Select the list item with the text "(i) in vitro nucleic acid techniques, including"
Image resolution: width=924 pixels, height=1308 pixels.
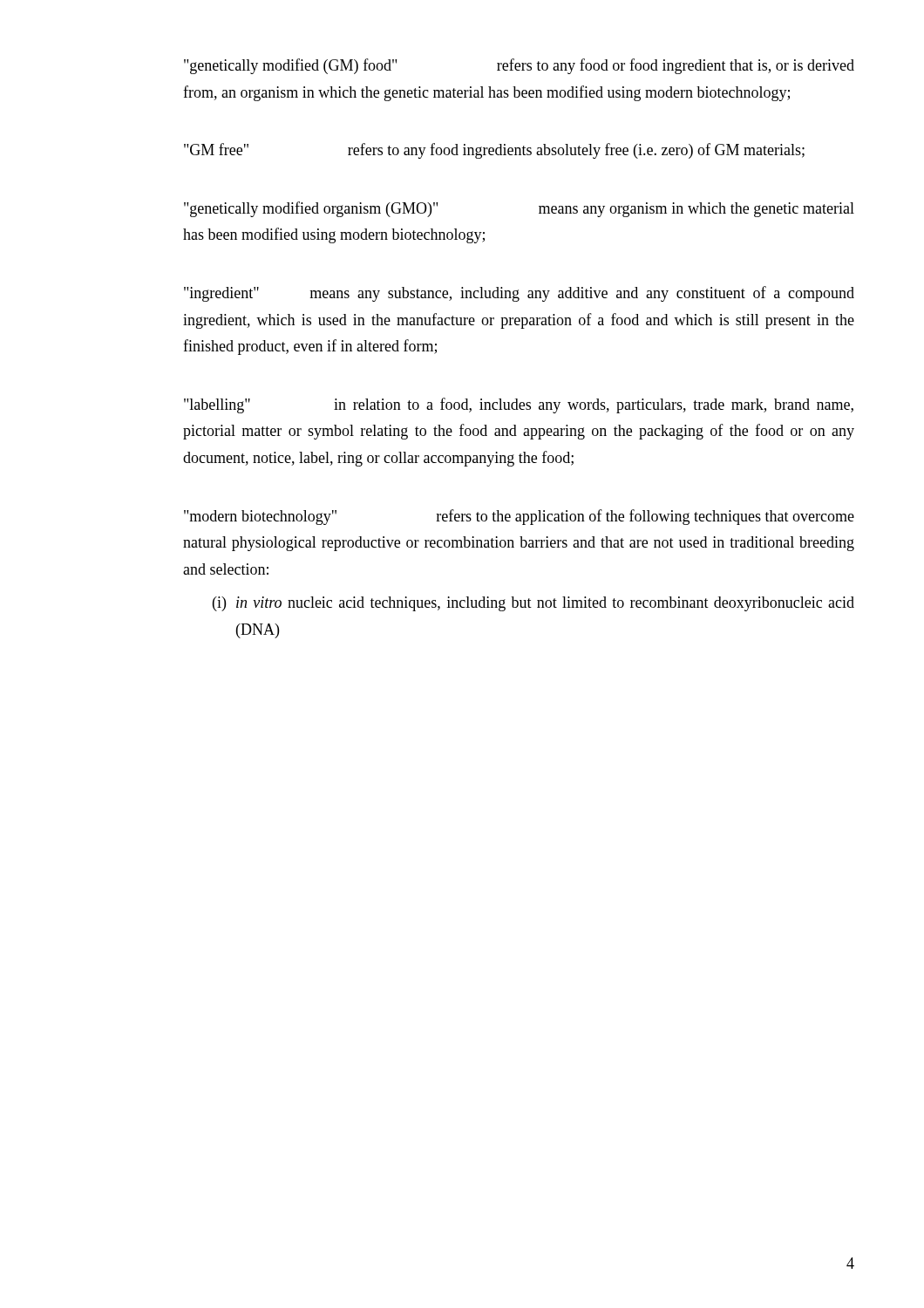coord(519,616)
